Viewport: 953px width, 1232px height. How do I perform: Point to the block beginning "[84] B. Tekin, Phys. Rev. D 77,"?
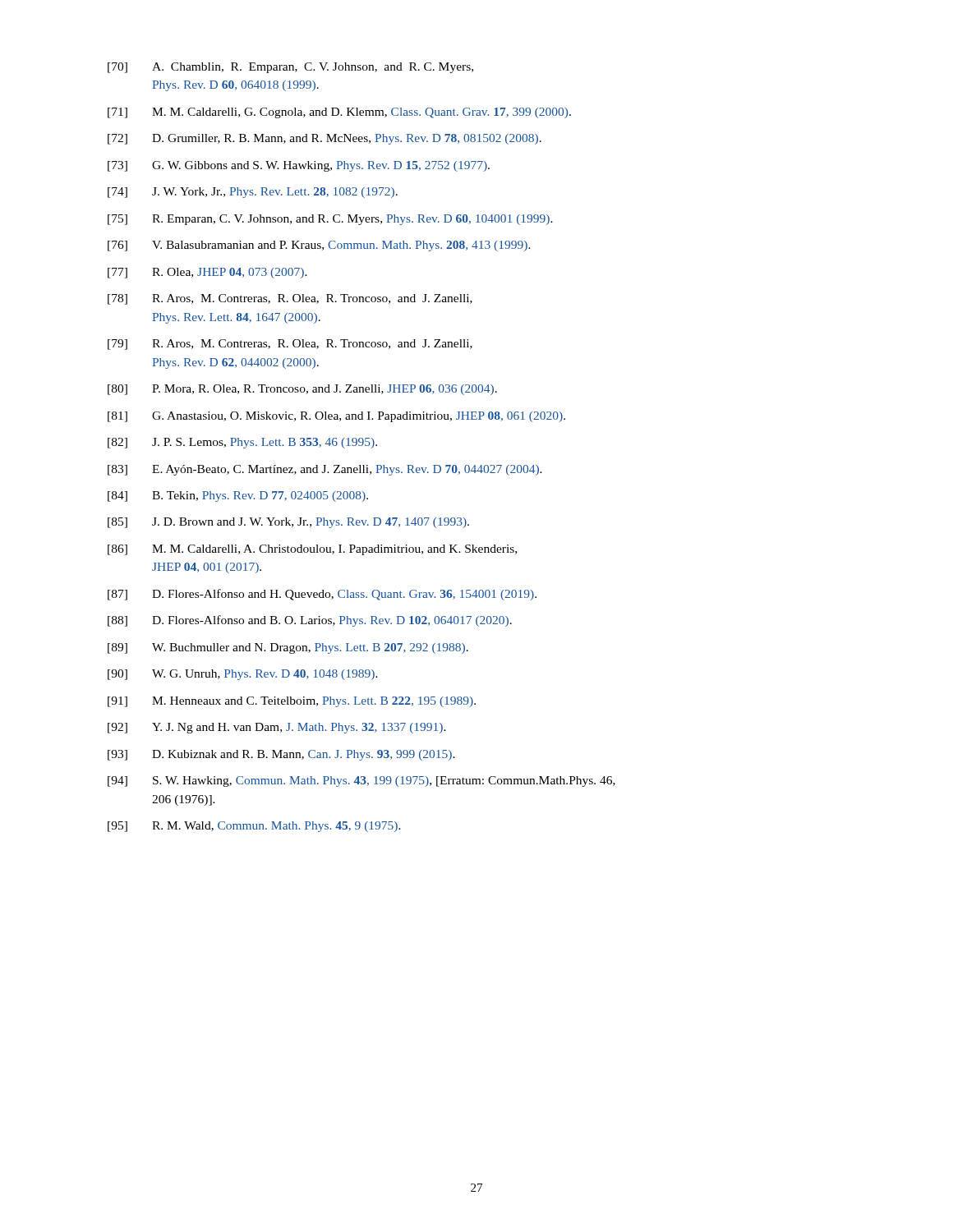tap(238, 496)
